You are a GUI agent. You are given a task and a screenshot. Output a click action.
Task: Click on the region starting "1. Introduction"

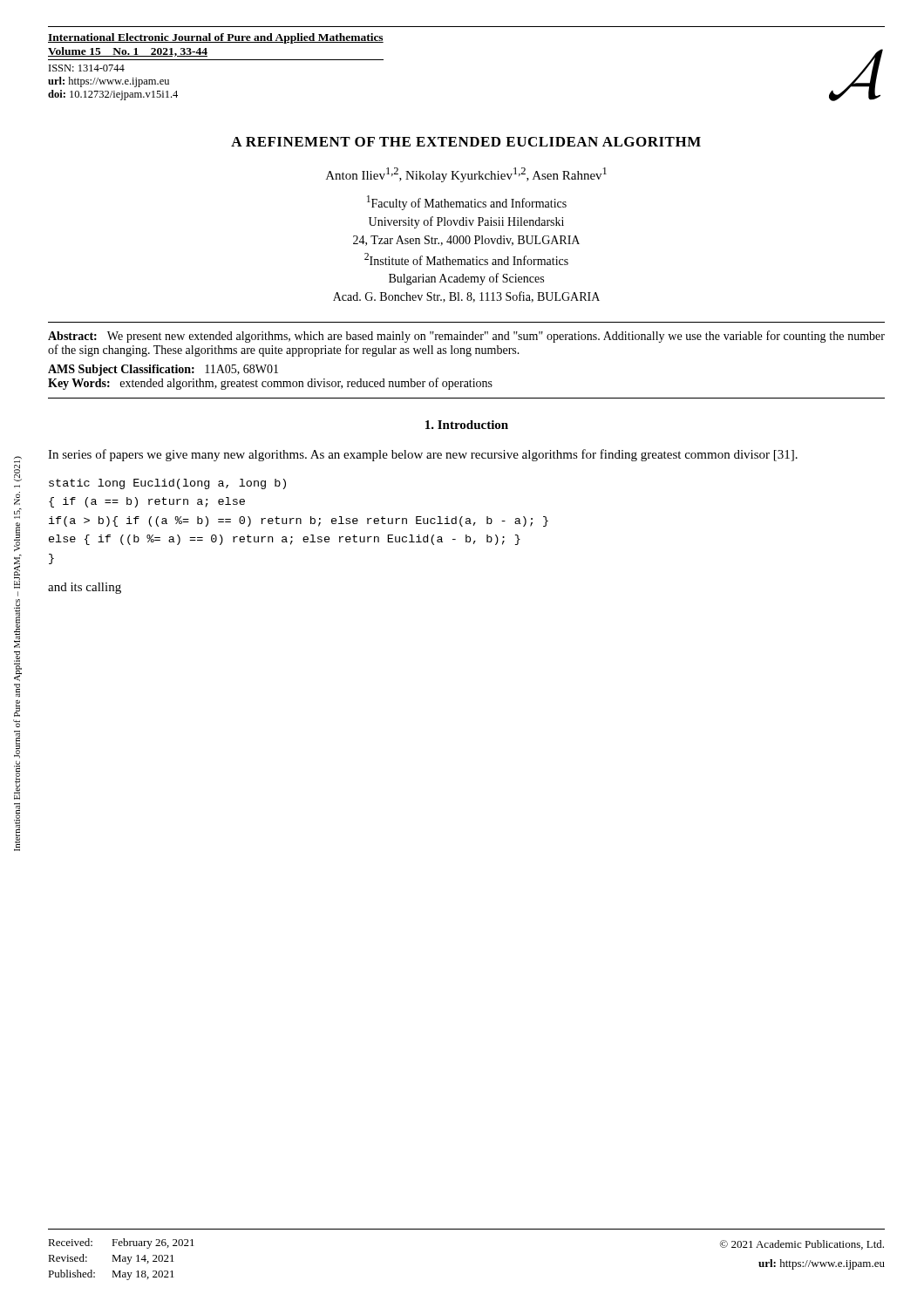[466, 425]
